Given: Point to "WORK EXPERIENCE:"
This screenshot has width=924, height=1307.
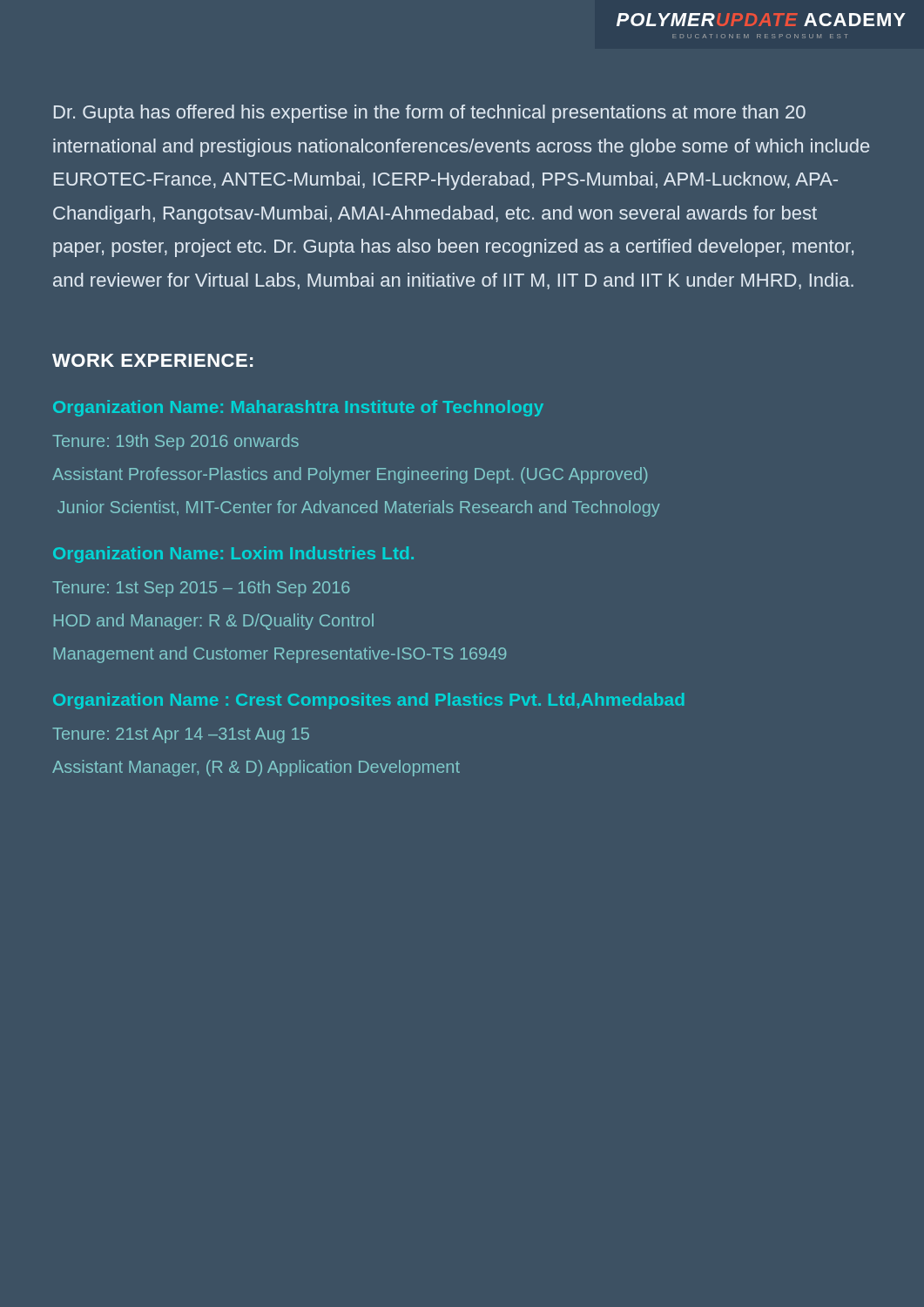Looking at the screenshot, I should point(154,360).
